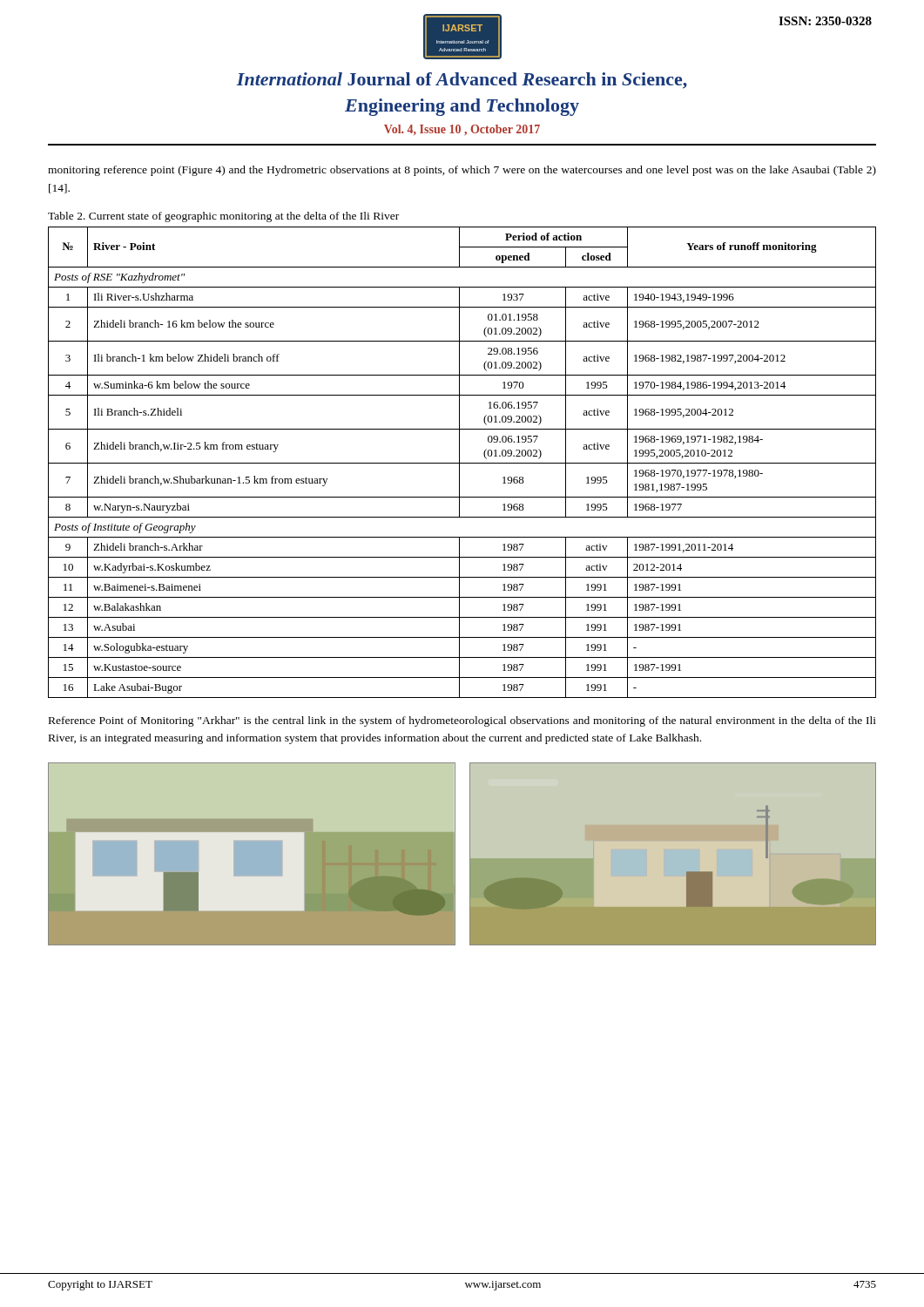Find the region starting "Reference Point of"
Screen dimensions: 1307x924
[x=462, y=729]
